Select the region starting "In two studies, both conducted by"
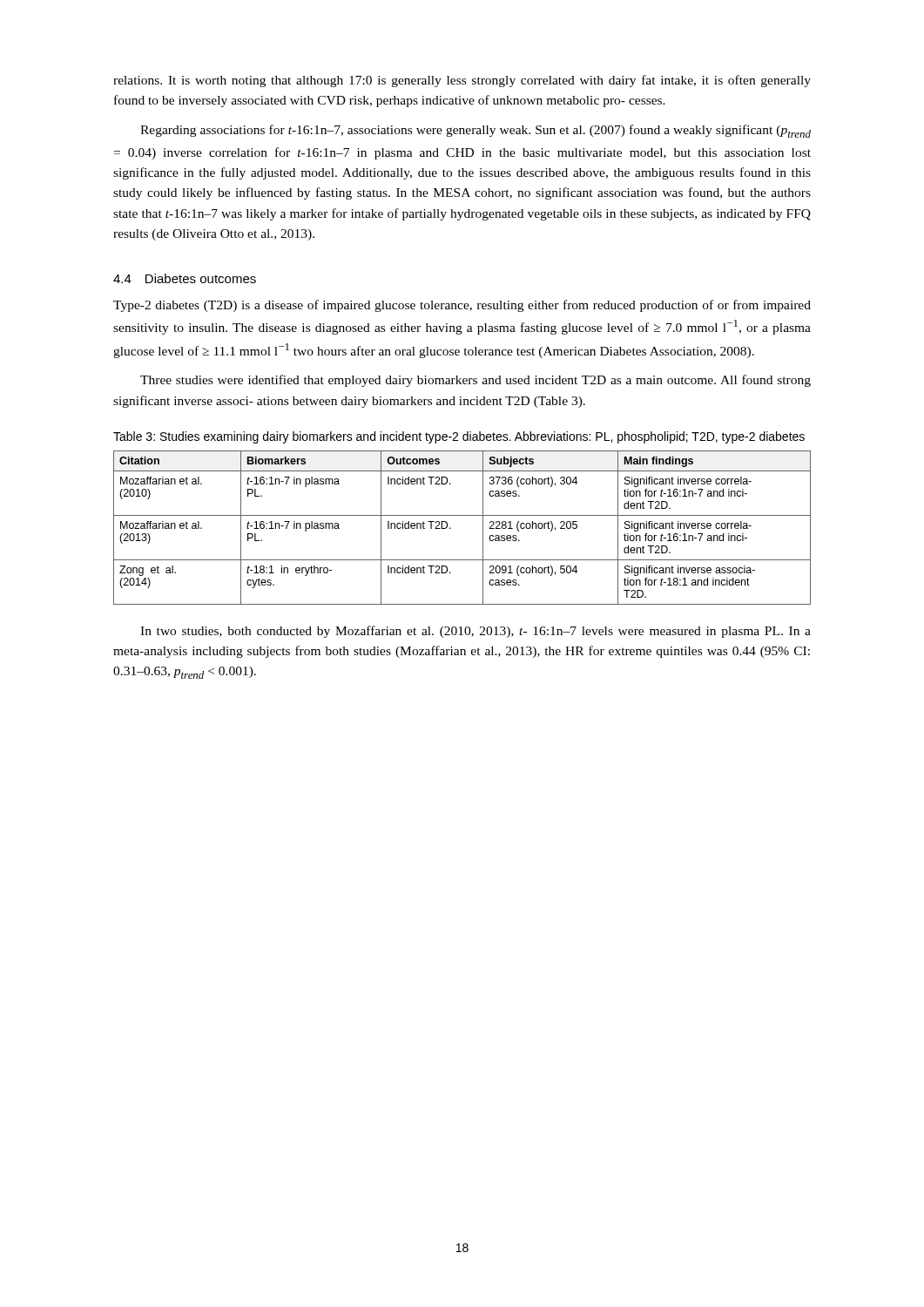 pos(462,652)
